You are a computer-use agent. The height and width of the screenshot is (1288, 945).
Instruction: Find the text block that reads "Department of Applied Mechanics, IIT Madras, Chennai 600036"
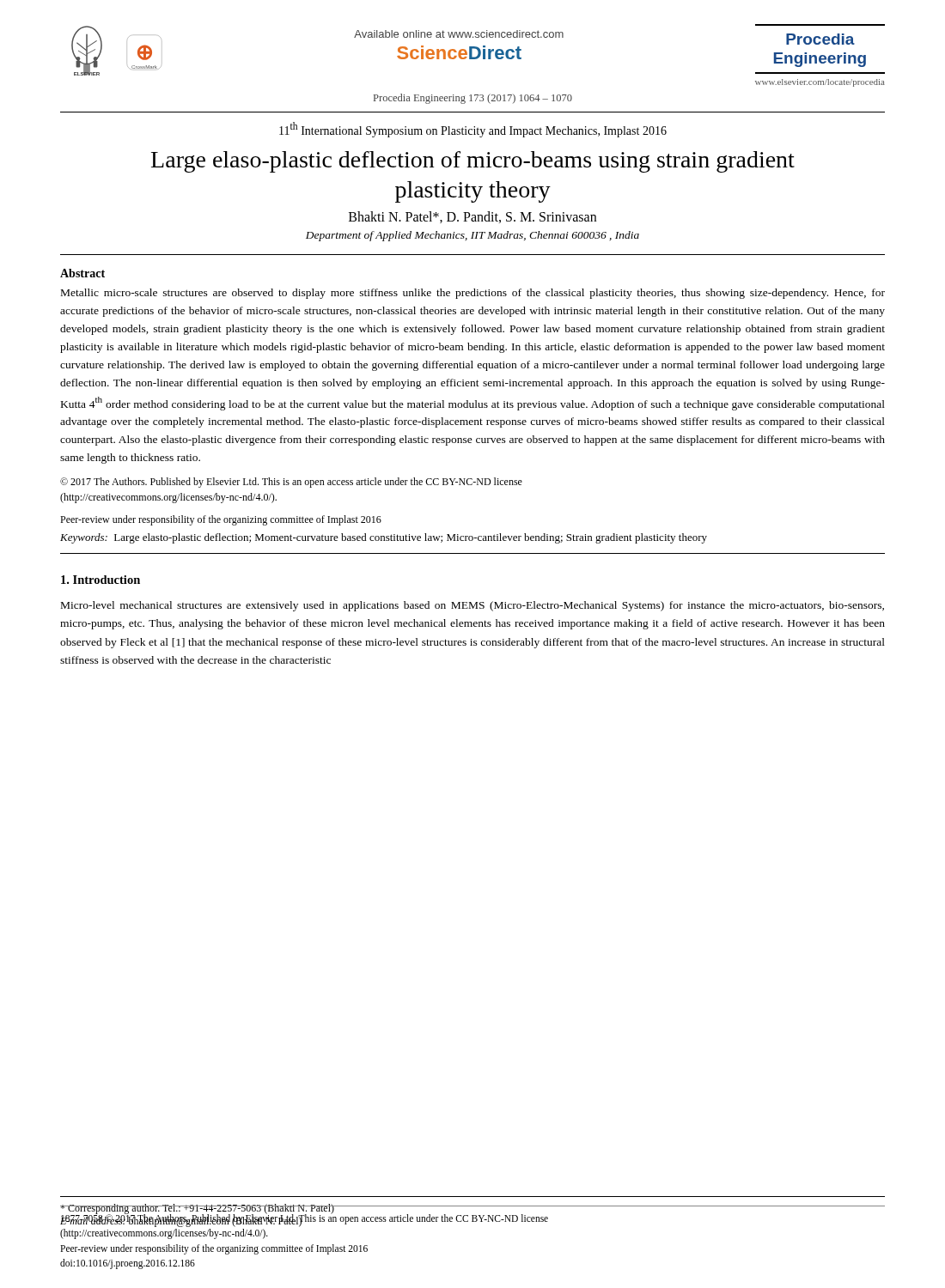point(472,235)
